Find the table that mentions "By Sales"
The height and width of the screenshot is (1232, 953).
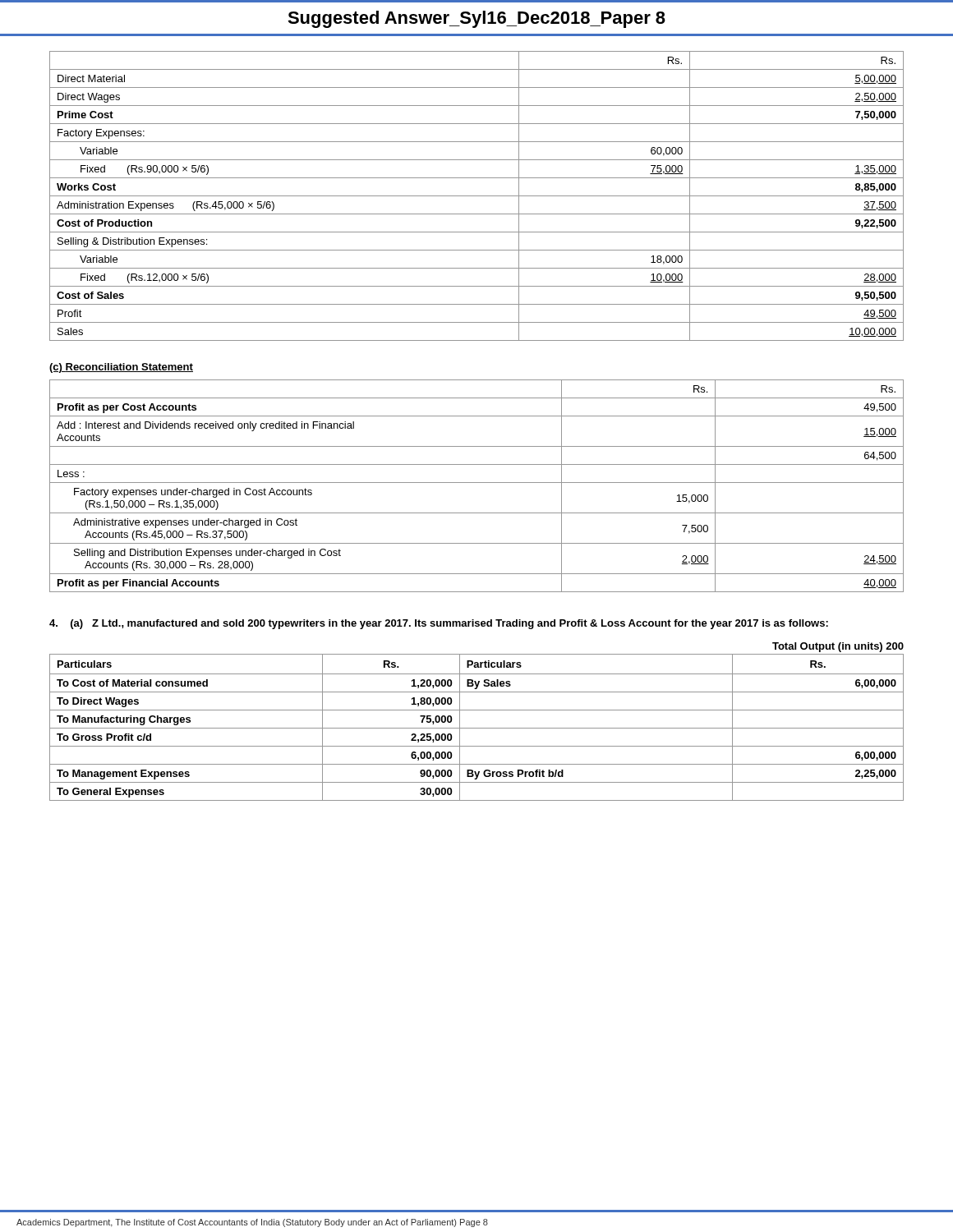tap(476, 727)
